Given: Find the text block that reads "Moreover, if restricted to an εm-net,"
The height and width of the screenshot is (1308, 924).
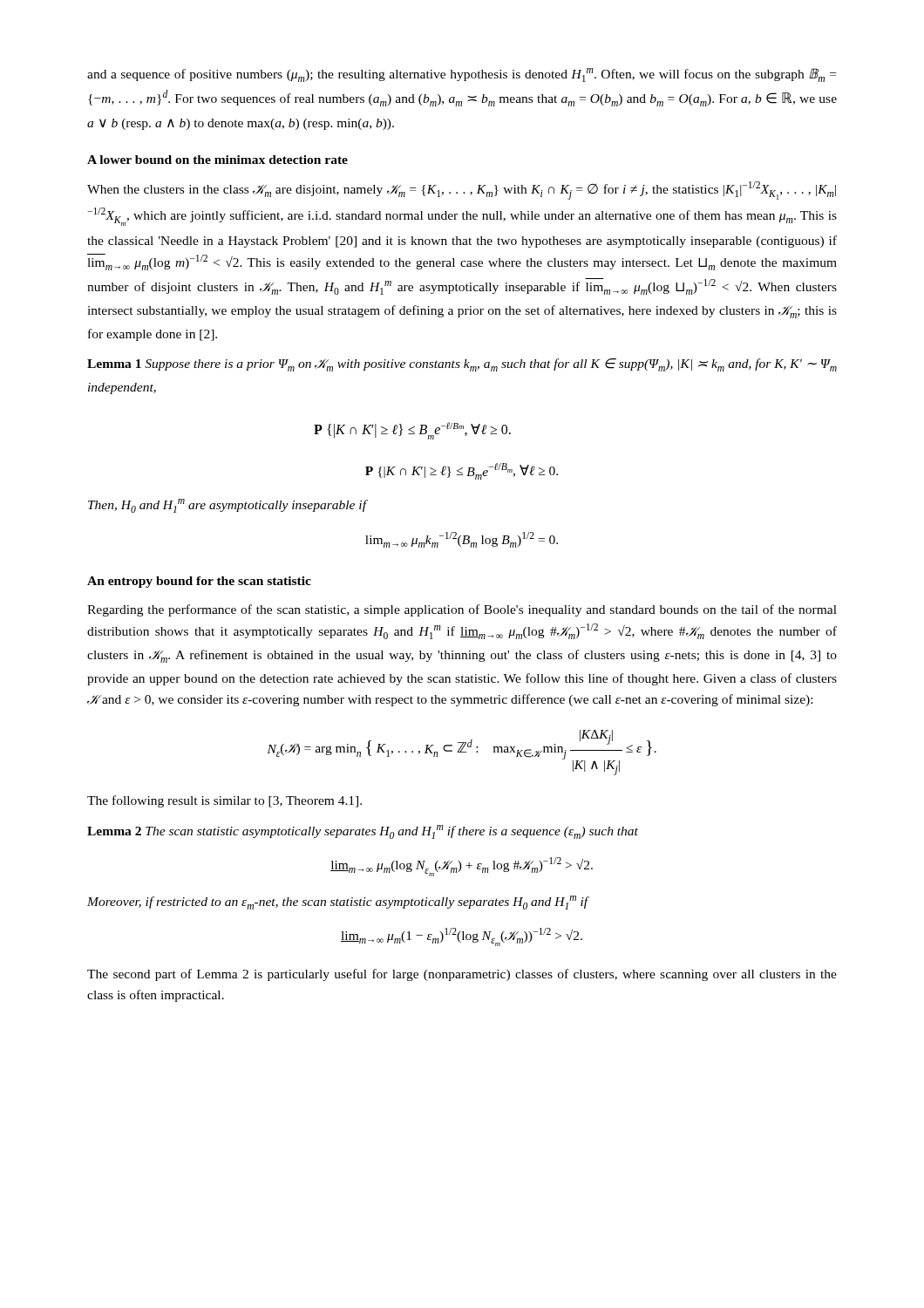Looking at the screenshot, I should pos(462,902).
